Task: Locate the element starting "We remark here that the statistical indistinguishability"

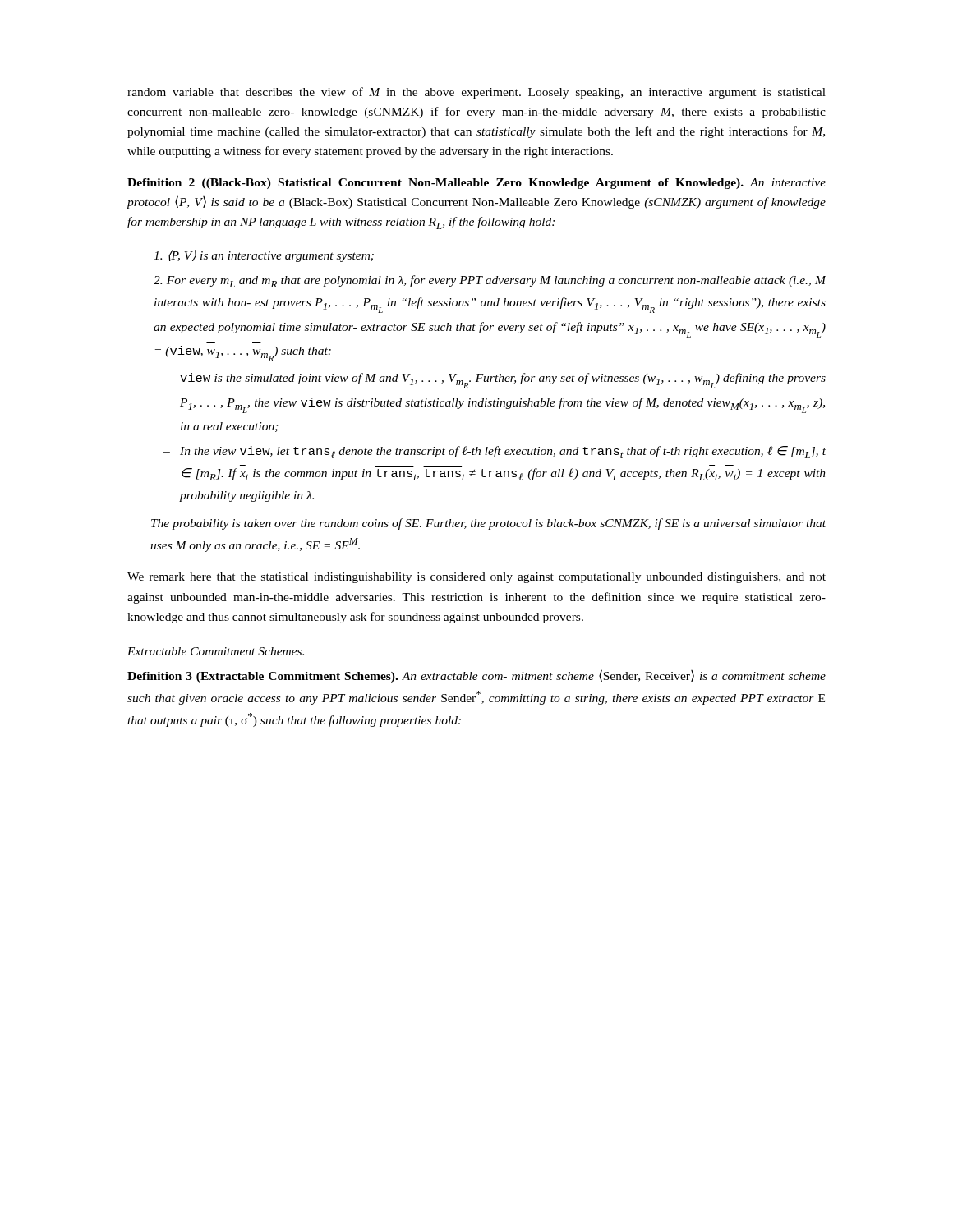Action: (476, 597)
